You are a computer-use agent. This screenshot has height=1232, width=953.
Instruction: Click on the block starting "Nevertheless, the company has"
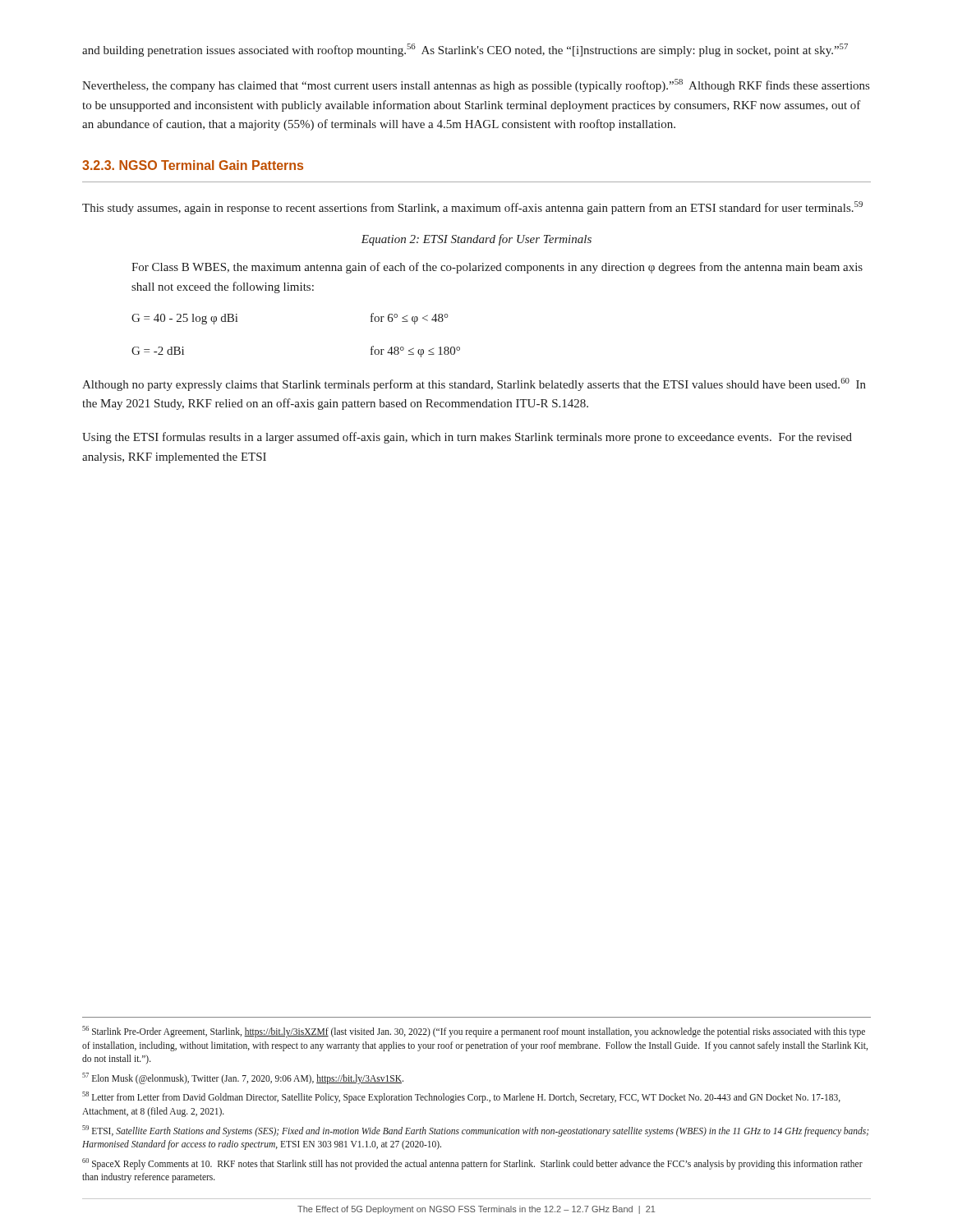click(x=476, y=104)
